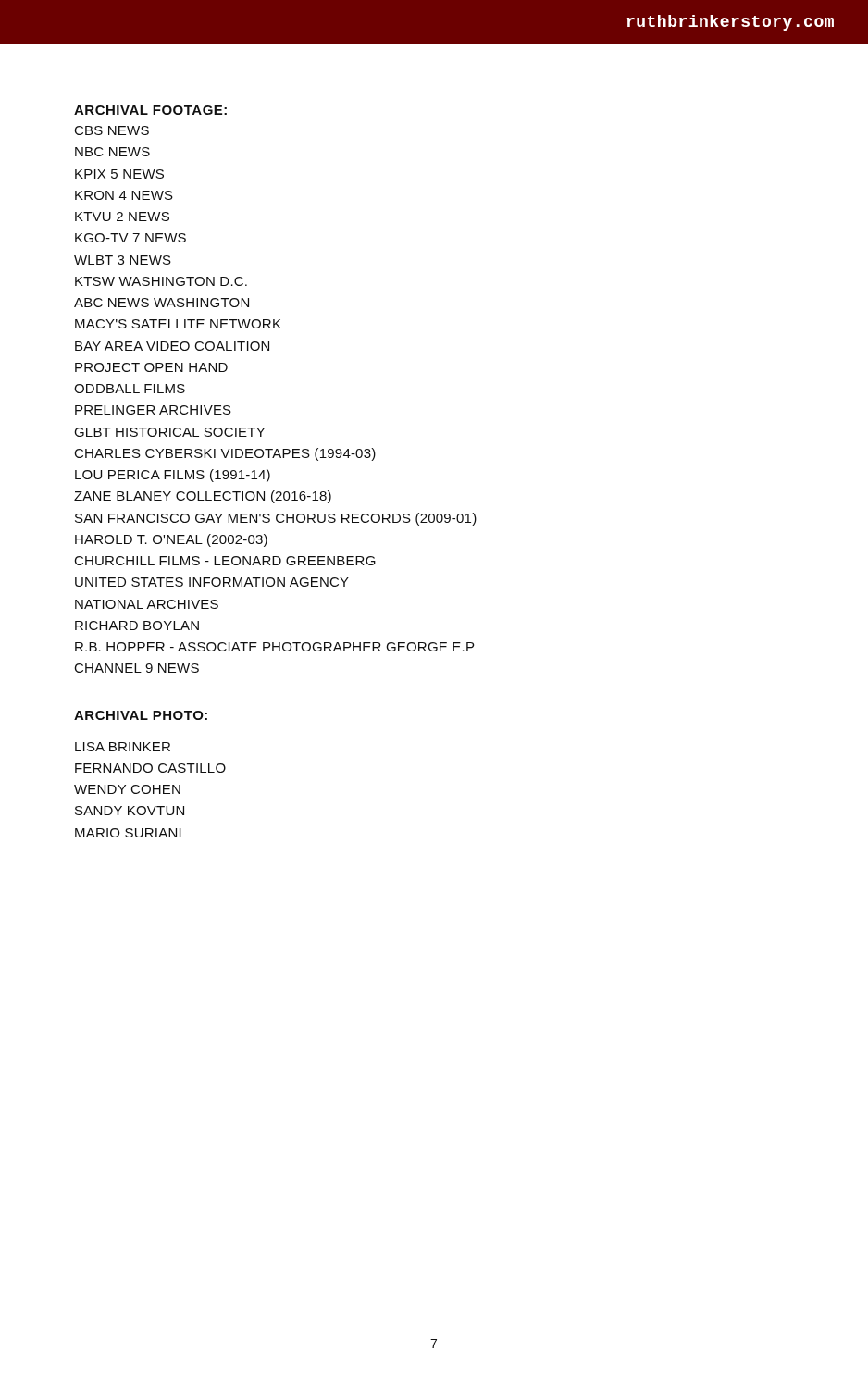868x1388 pixels.
Task: Click on the region starting "RICHARD BOYLAN"
Action: point(137,625)
